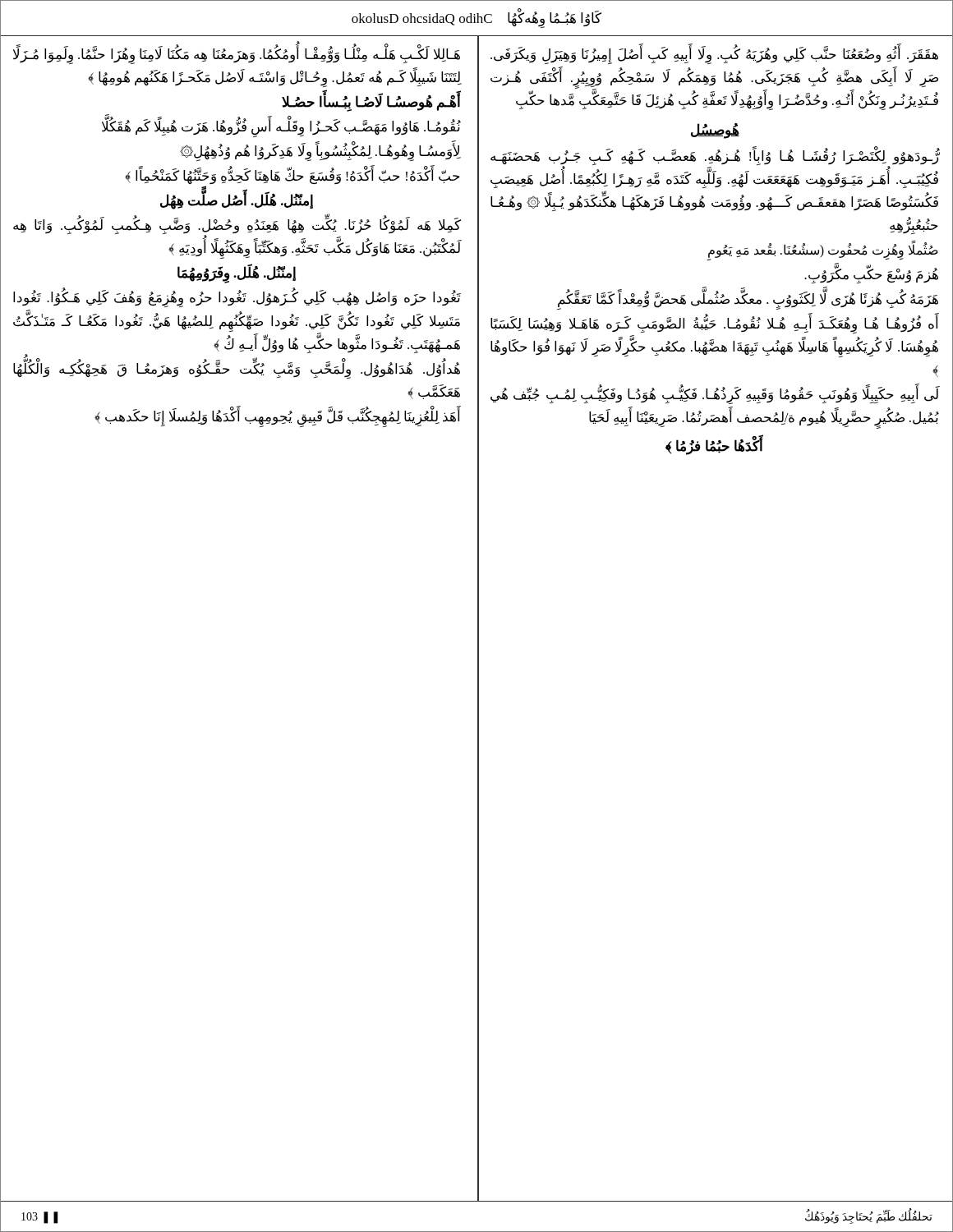This screenshot has height=1232, width=953.
Task: Click on the passage starting "إمنّنُل. هُلَل. أَصُل صلًّت هِهُل"
Action: click(x=237, y=201)
